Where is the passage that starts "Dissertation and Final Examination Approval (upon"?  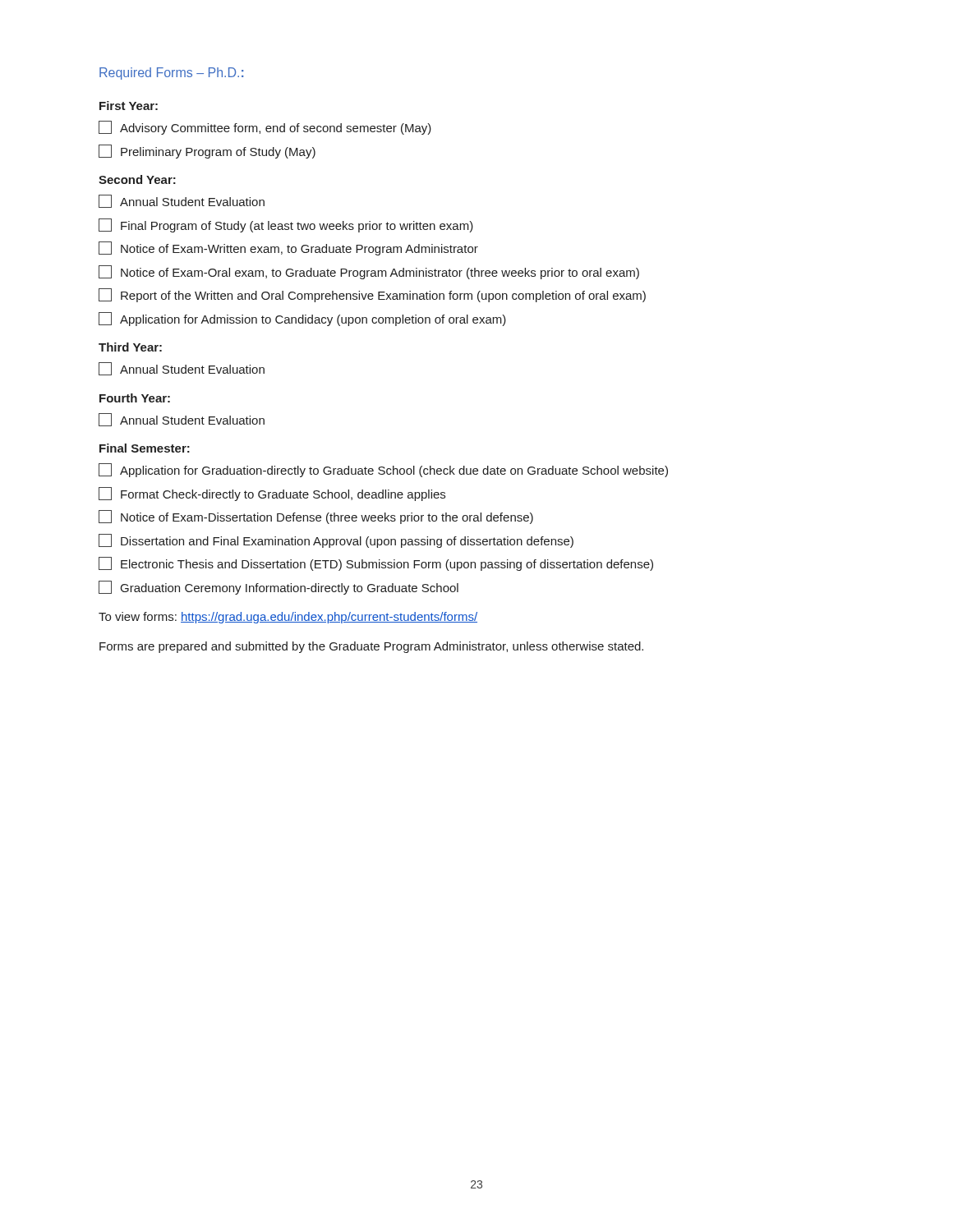(x=476, y=541)
